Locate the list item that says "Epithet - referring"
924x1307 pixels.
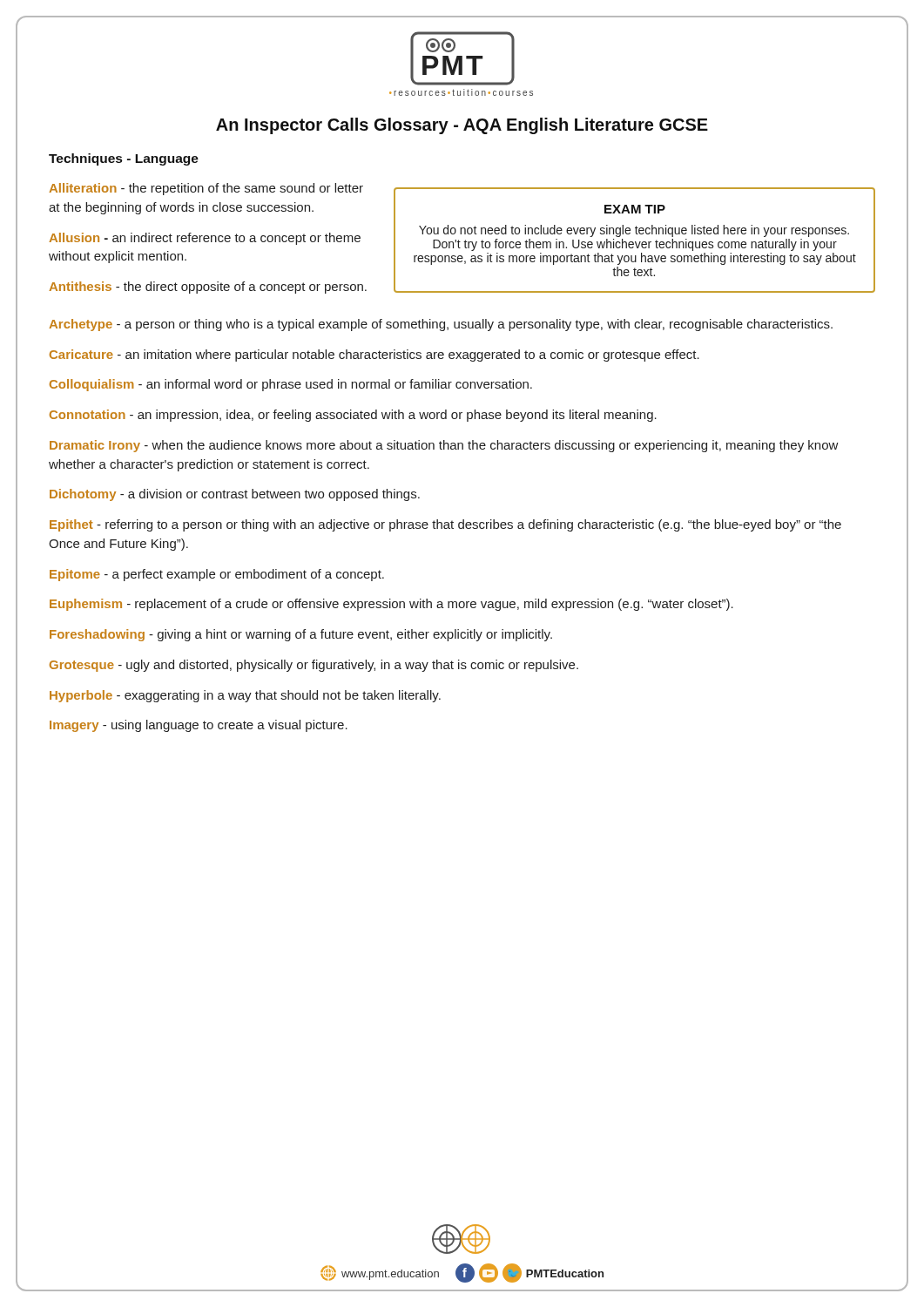[445, 534]
